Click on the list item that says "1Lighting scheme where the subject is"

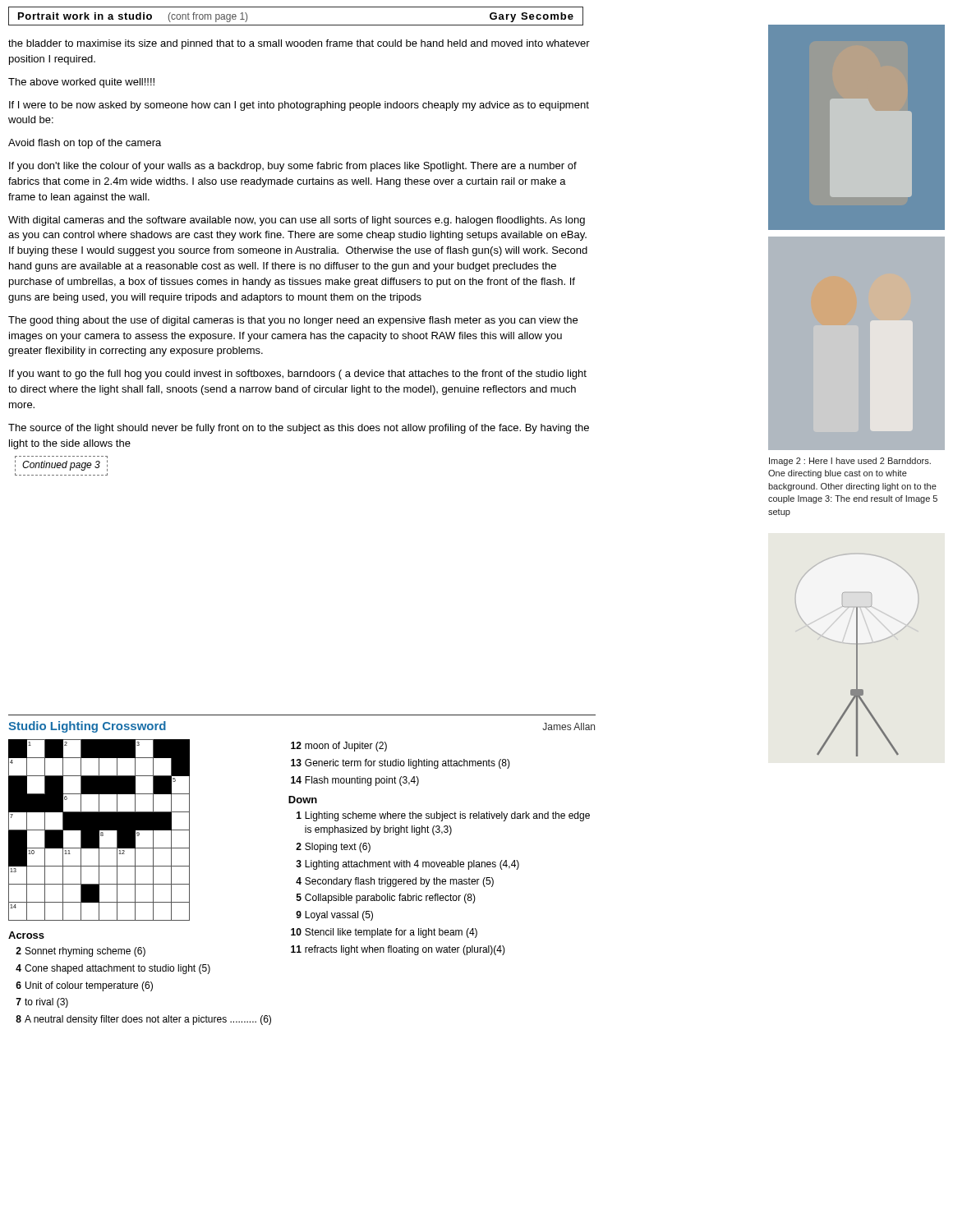pyautogui.click(x=442, y=823)
